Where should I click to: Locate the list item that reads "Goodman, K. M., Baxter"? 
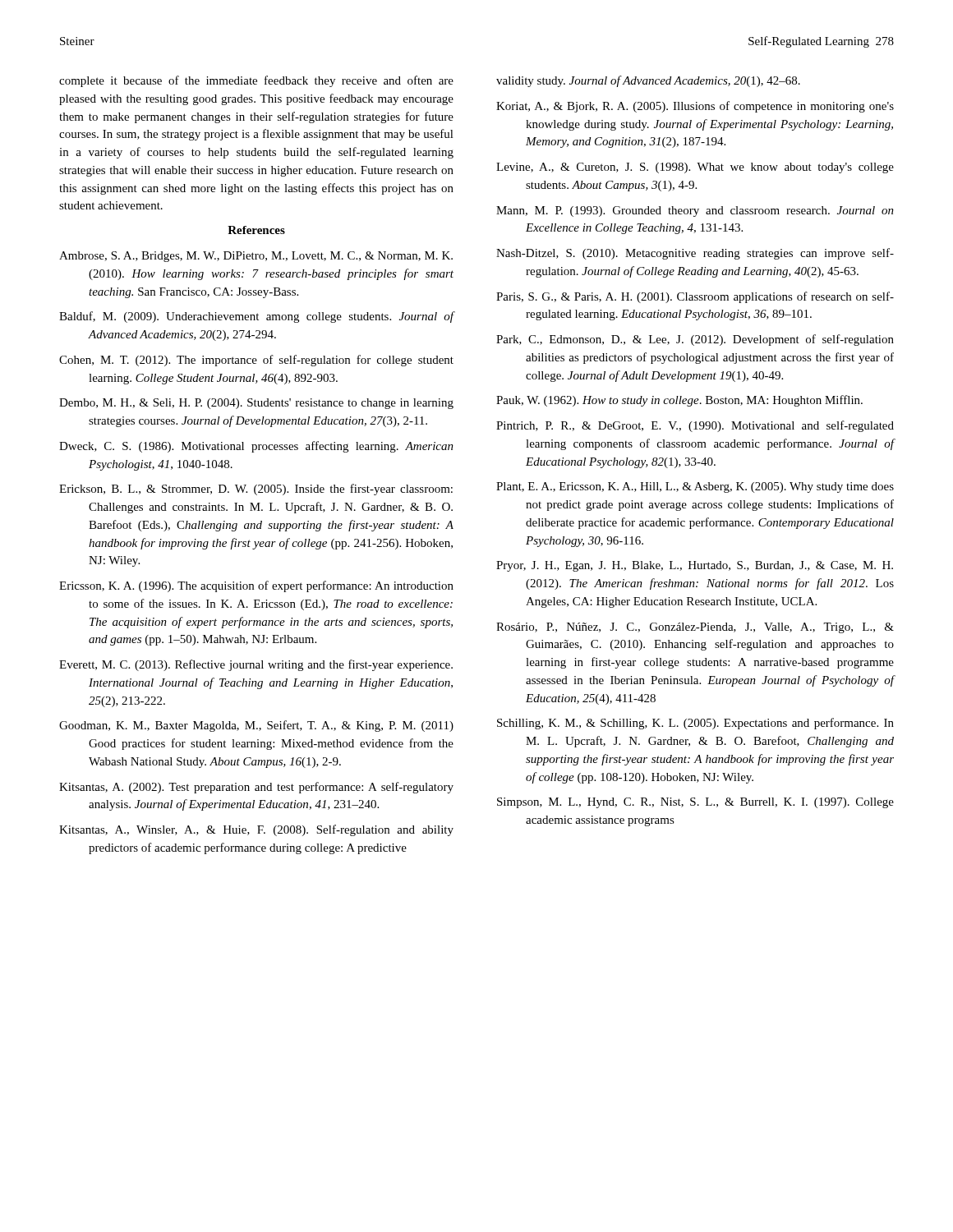(x=256, y=743)
